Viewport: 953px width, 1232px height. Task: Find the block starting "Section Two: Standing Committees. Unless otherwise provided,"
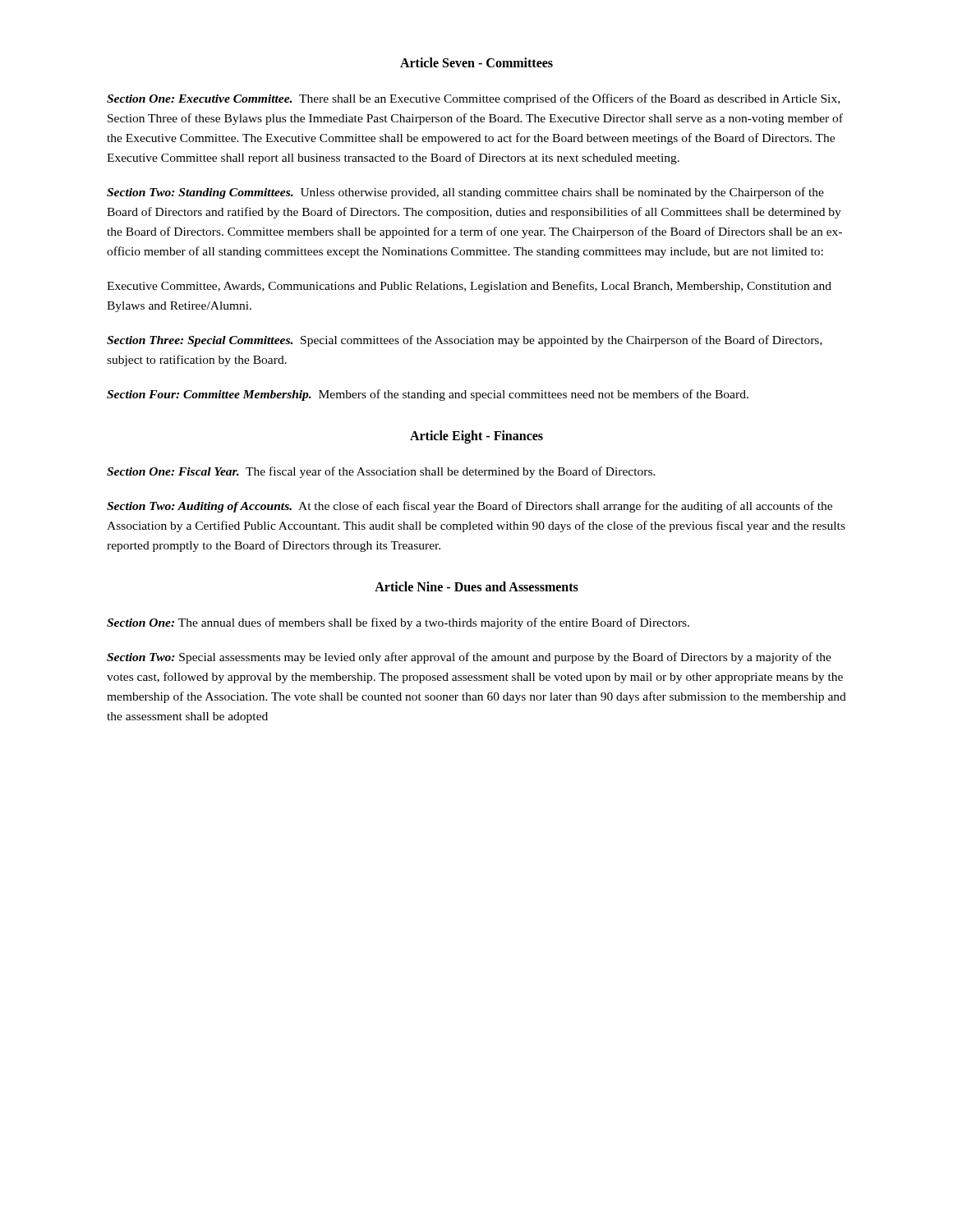475,221
